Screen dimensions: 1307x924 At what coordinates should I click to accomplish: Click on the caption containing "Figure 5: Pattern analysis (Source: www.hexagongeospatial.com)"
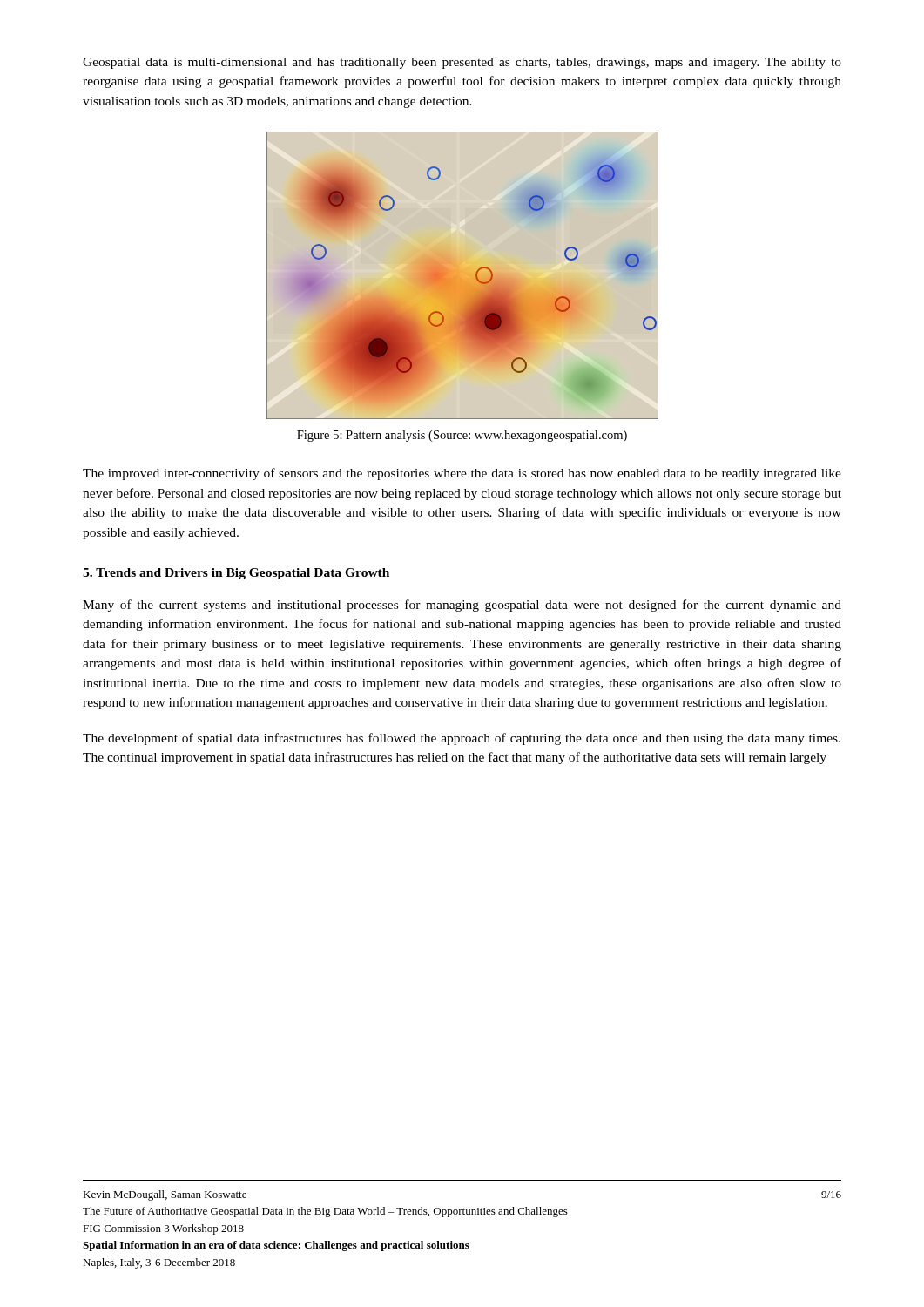click(462, 435)
